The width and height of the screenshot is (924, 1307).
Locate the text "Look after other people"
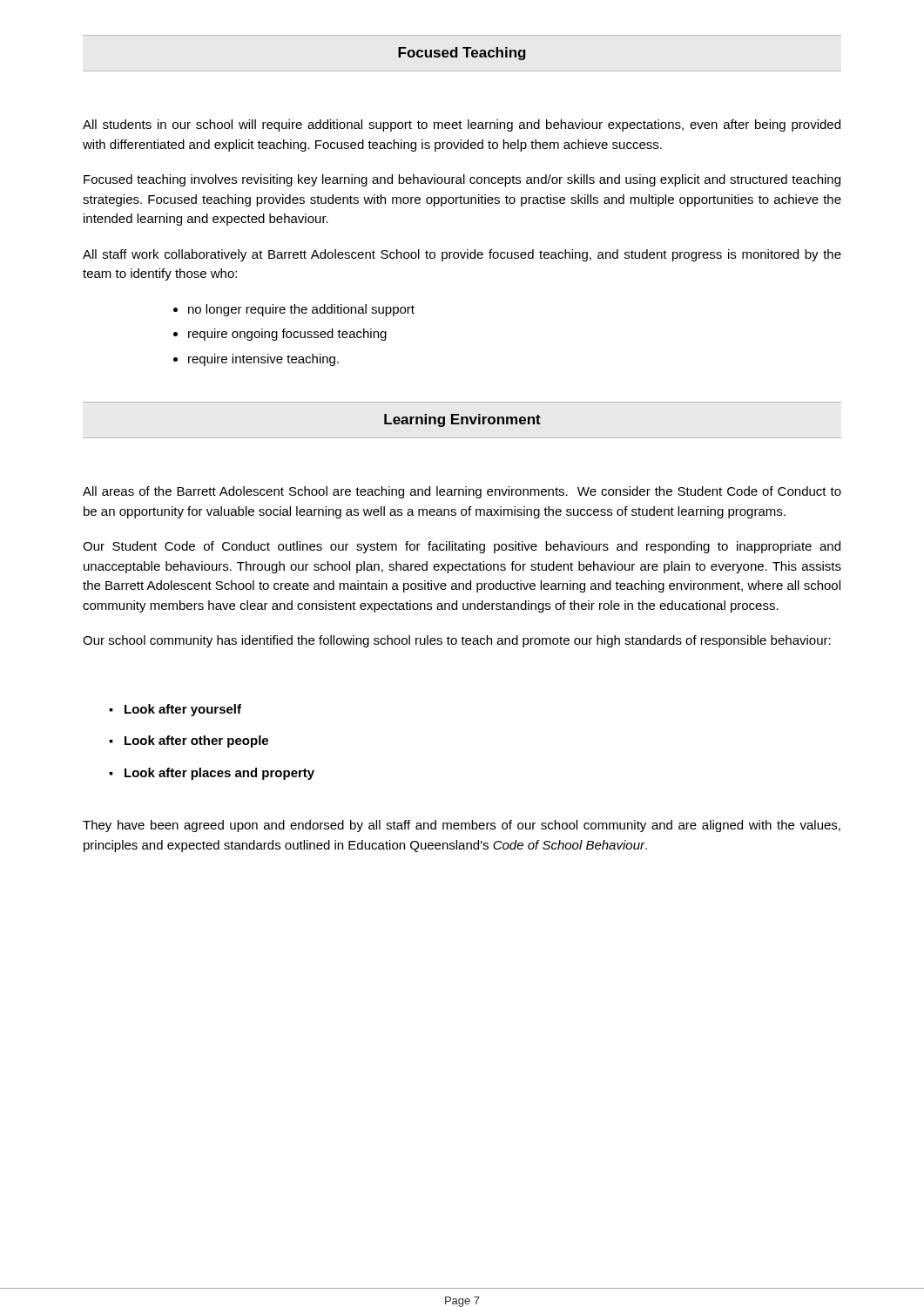[x=196, y=741]
